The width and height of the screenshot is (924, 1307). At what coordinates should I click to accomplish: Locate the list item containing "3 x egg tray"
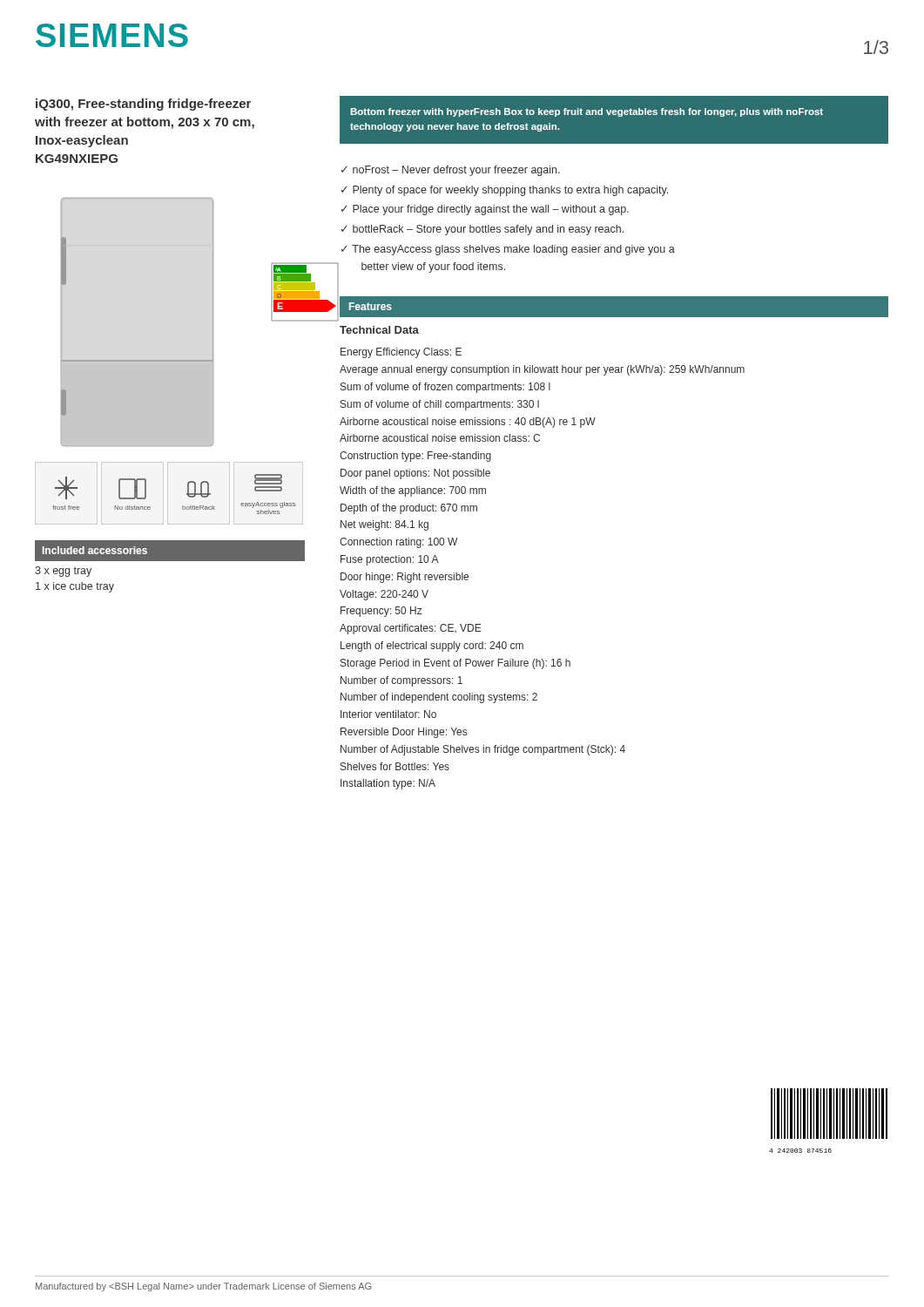pos(63,571)
